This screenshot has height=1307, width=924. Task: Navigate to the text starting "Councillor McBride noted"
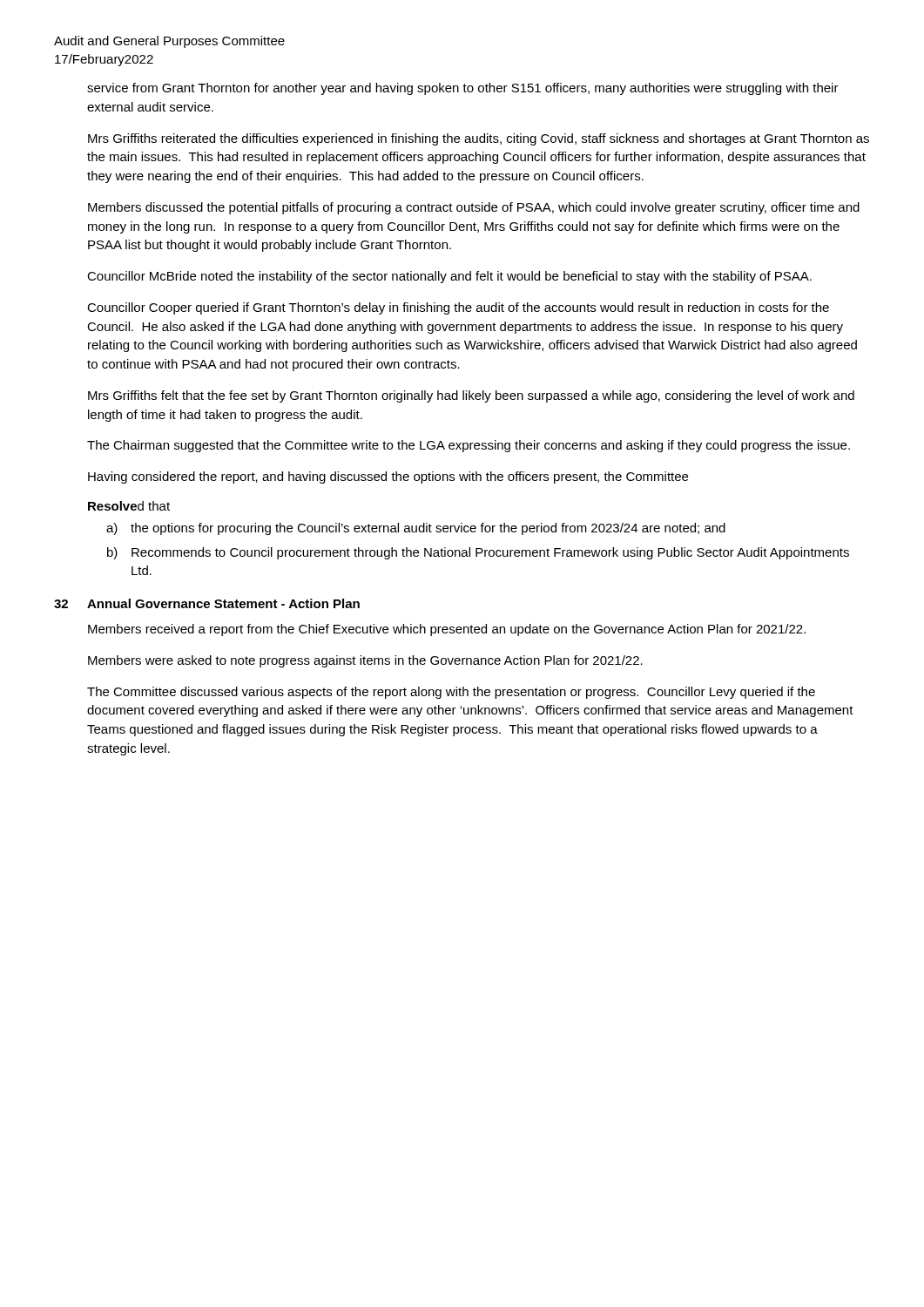point(450,276)
